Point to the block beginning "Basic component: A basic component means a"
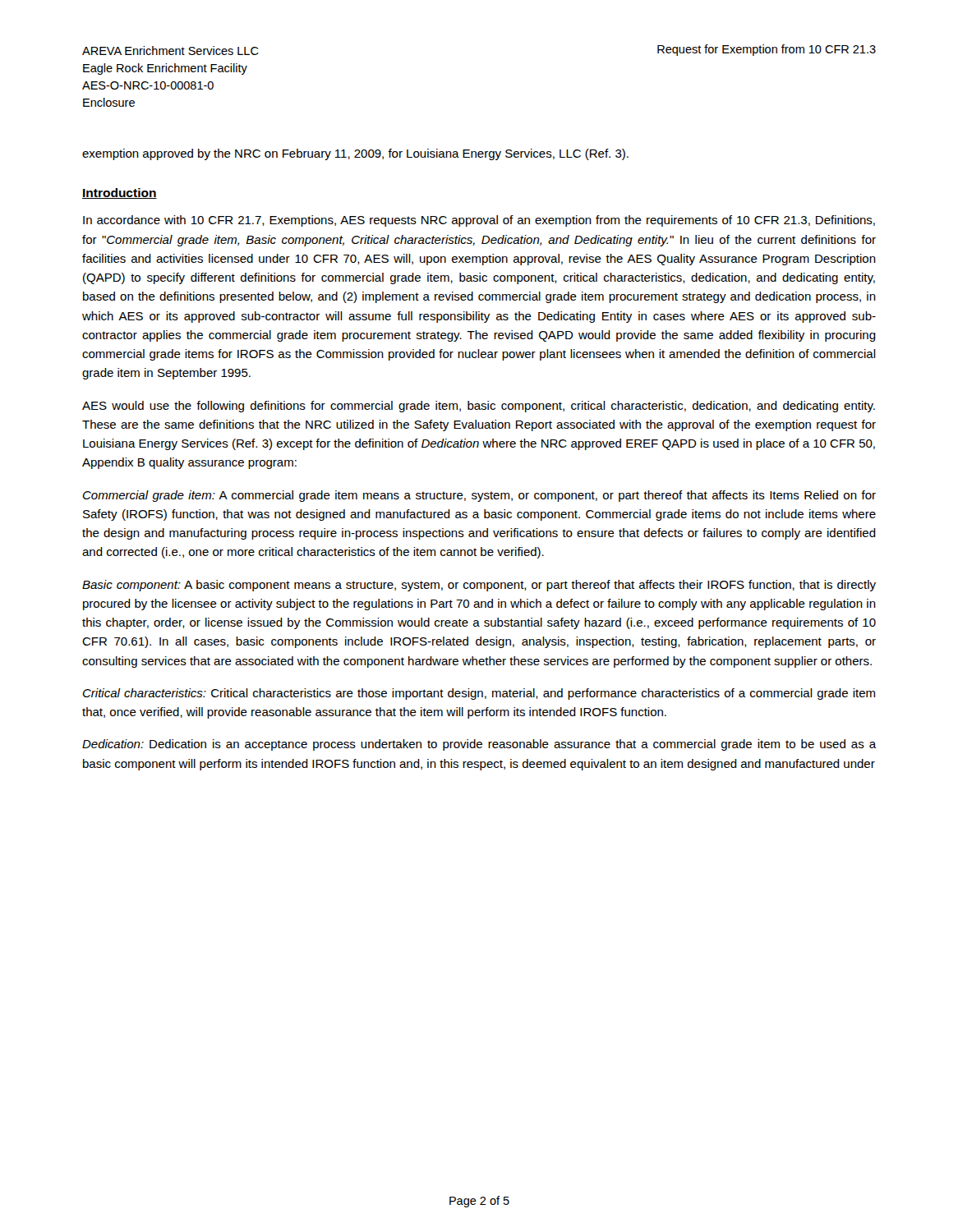This screenshot has width=958, height=1232. tap(479, 622)
